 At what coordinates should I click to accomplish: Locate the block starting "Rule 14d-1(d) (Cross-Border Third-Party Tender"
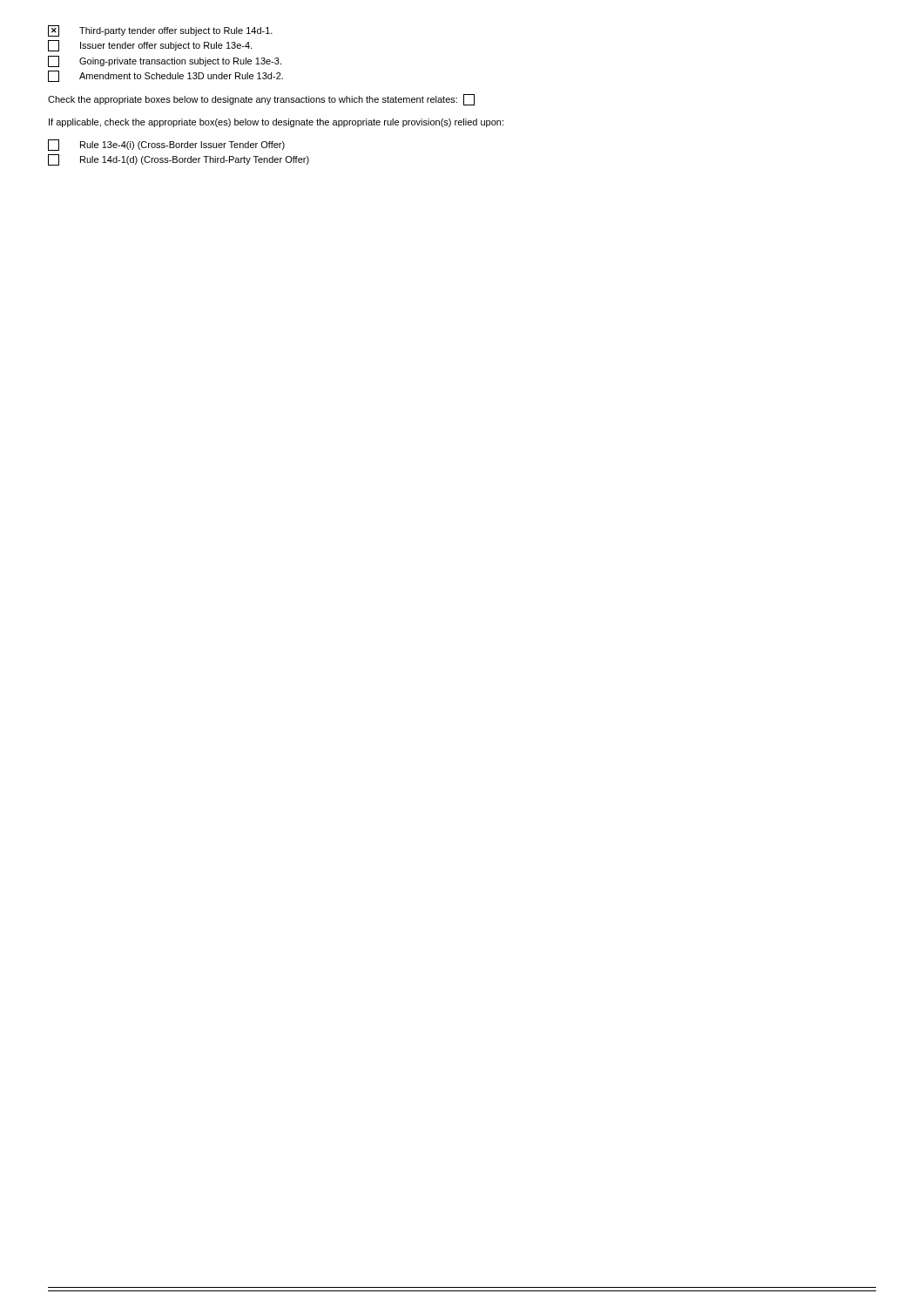click(179, 160)
